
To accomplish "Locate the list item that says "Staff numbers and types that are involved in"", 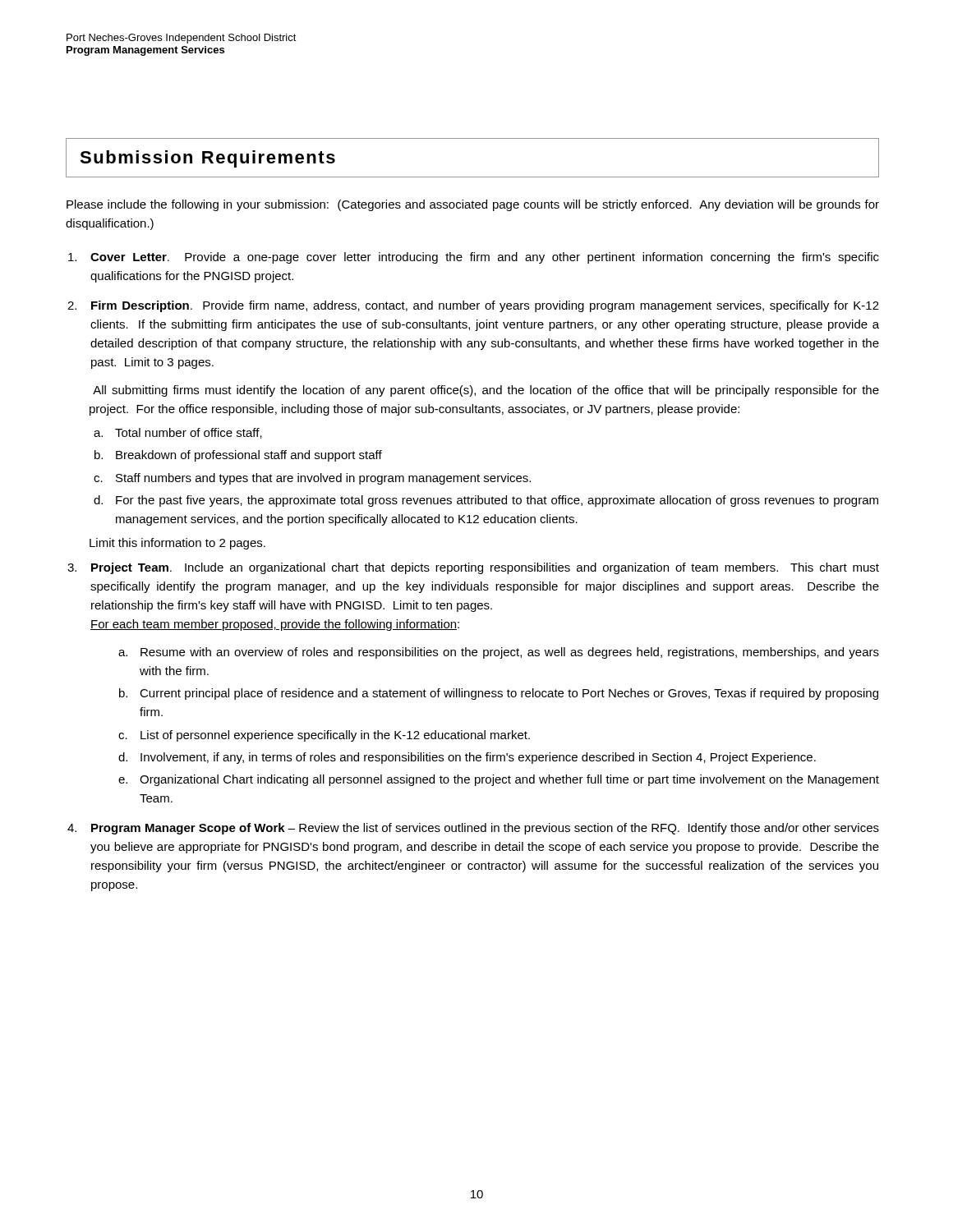I will click(323, 477).
